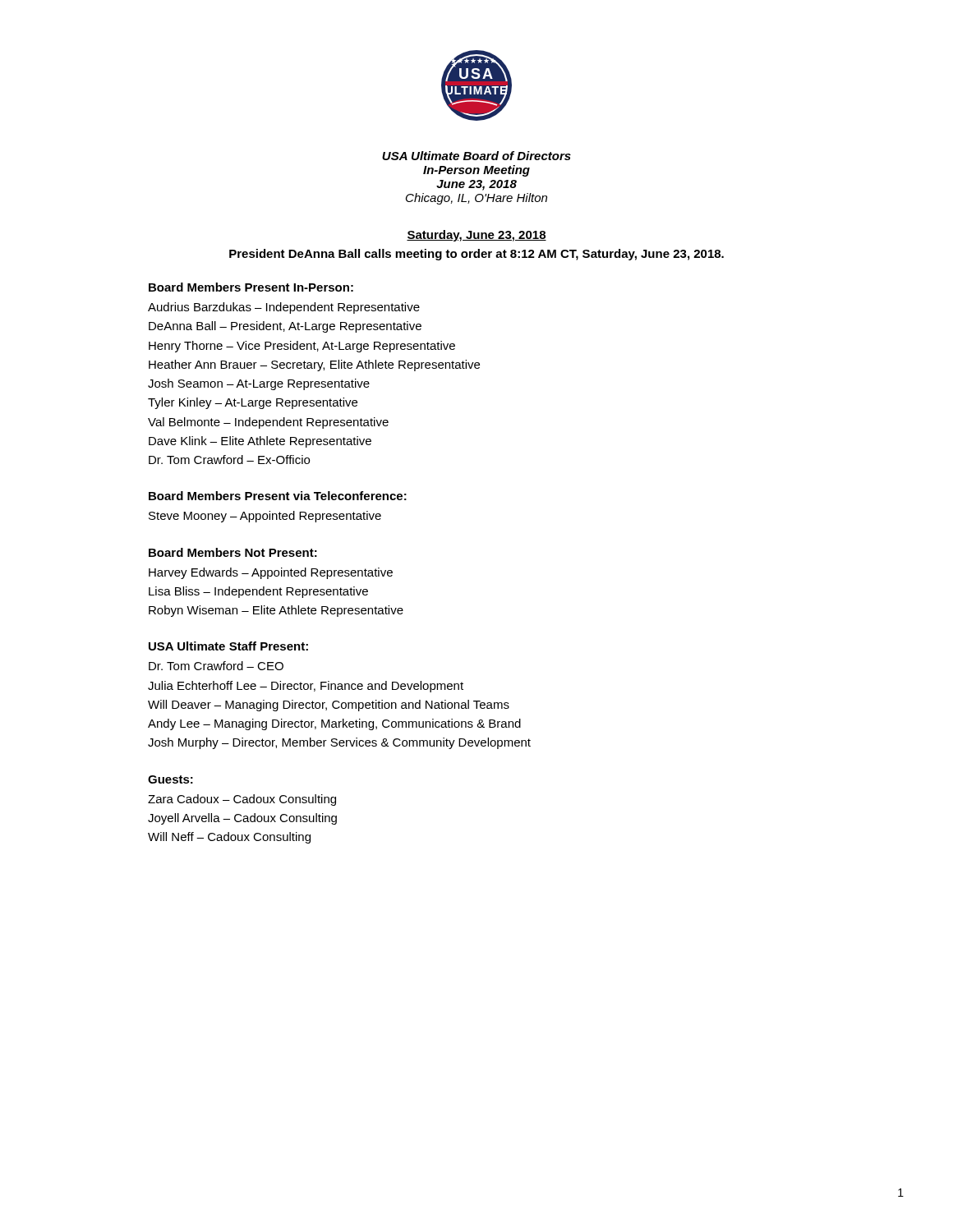The image size is (953, 1232).
Task: Locate the section header that says "Board Members Present via Teleconference:"
Action: [278, 496]
